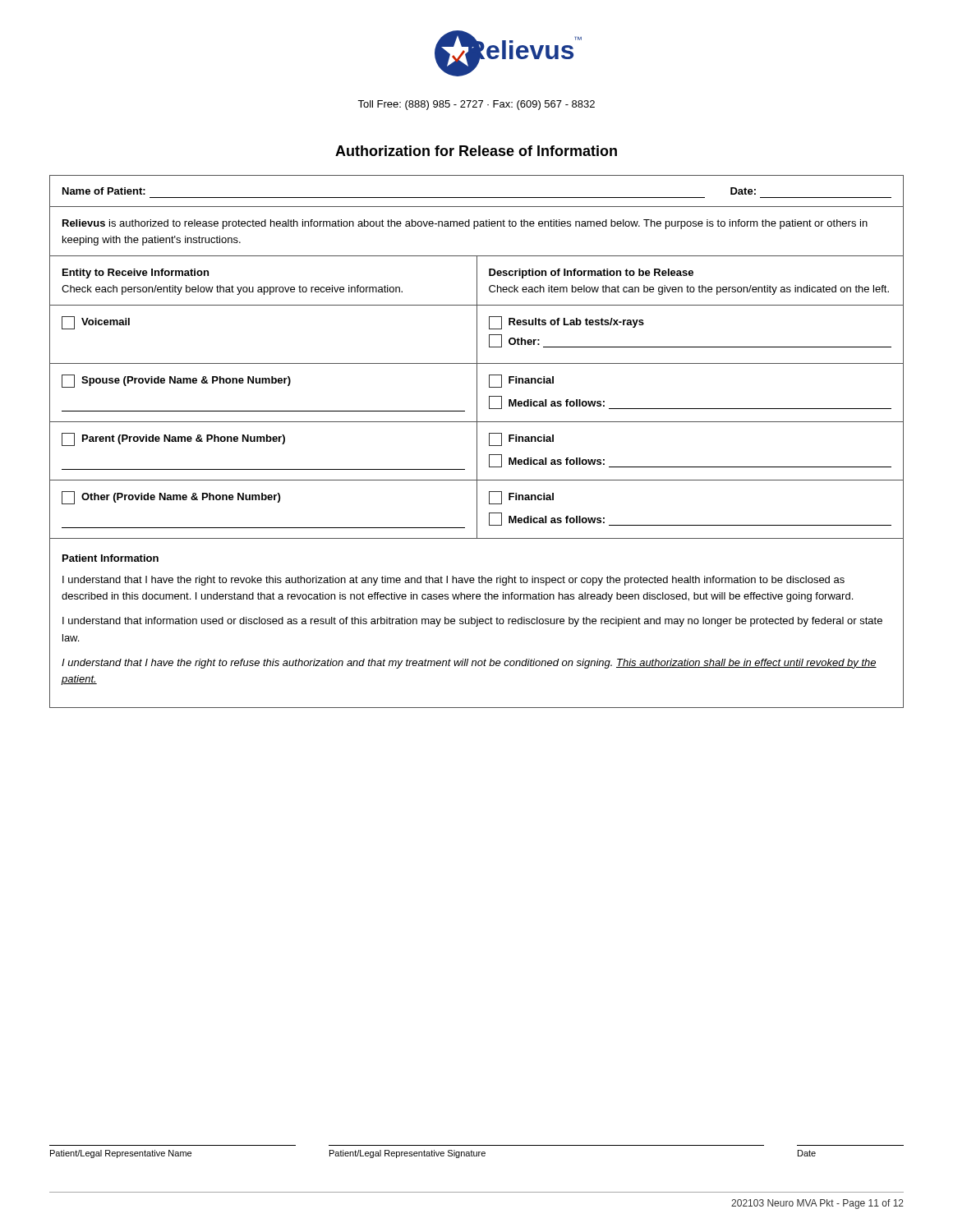Navigate to the passage starting "Parent (Provide Name"
Viewport: 953px width, 1232px height.
click(263, 451)
